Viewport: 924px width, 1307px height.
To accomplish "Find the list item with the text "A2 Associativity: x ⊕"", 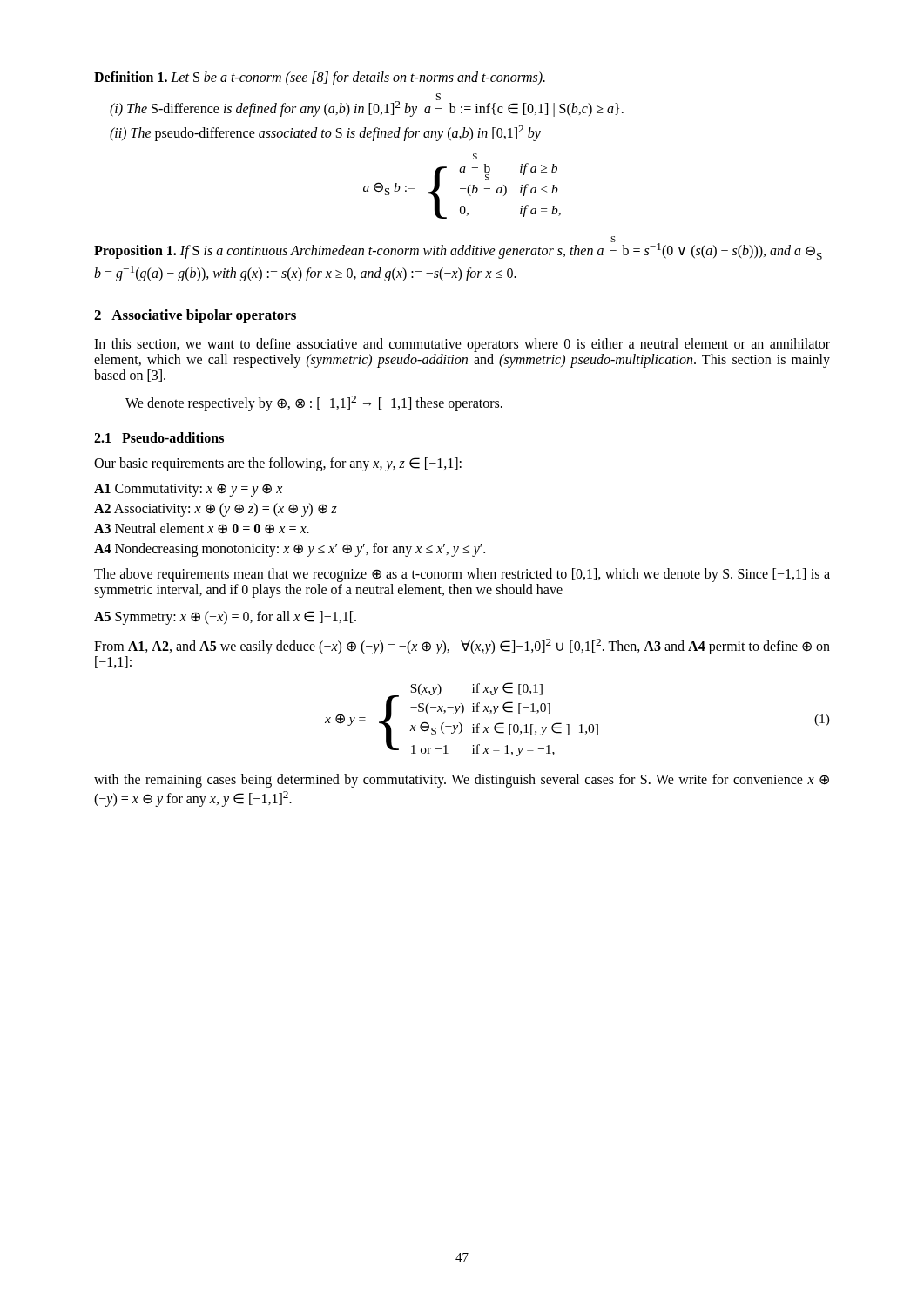I will [x=215, y=508].
